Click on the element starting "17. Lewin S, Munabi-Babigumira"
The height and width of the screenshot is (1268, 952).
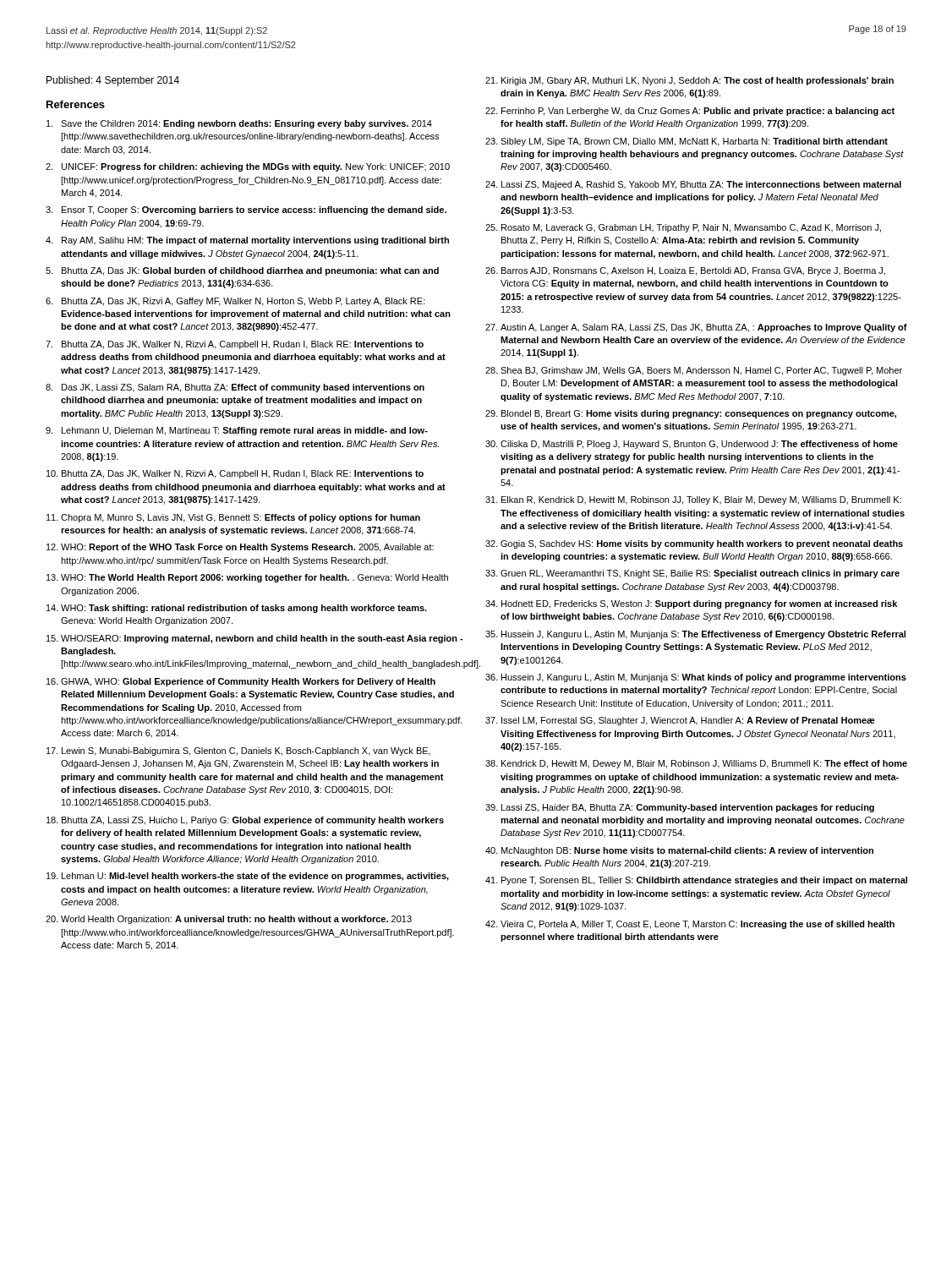pyautogui.click(x=249, y=777)
